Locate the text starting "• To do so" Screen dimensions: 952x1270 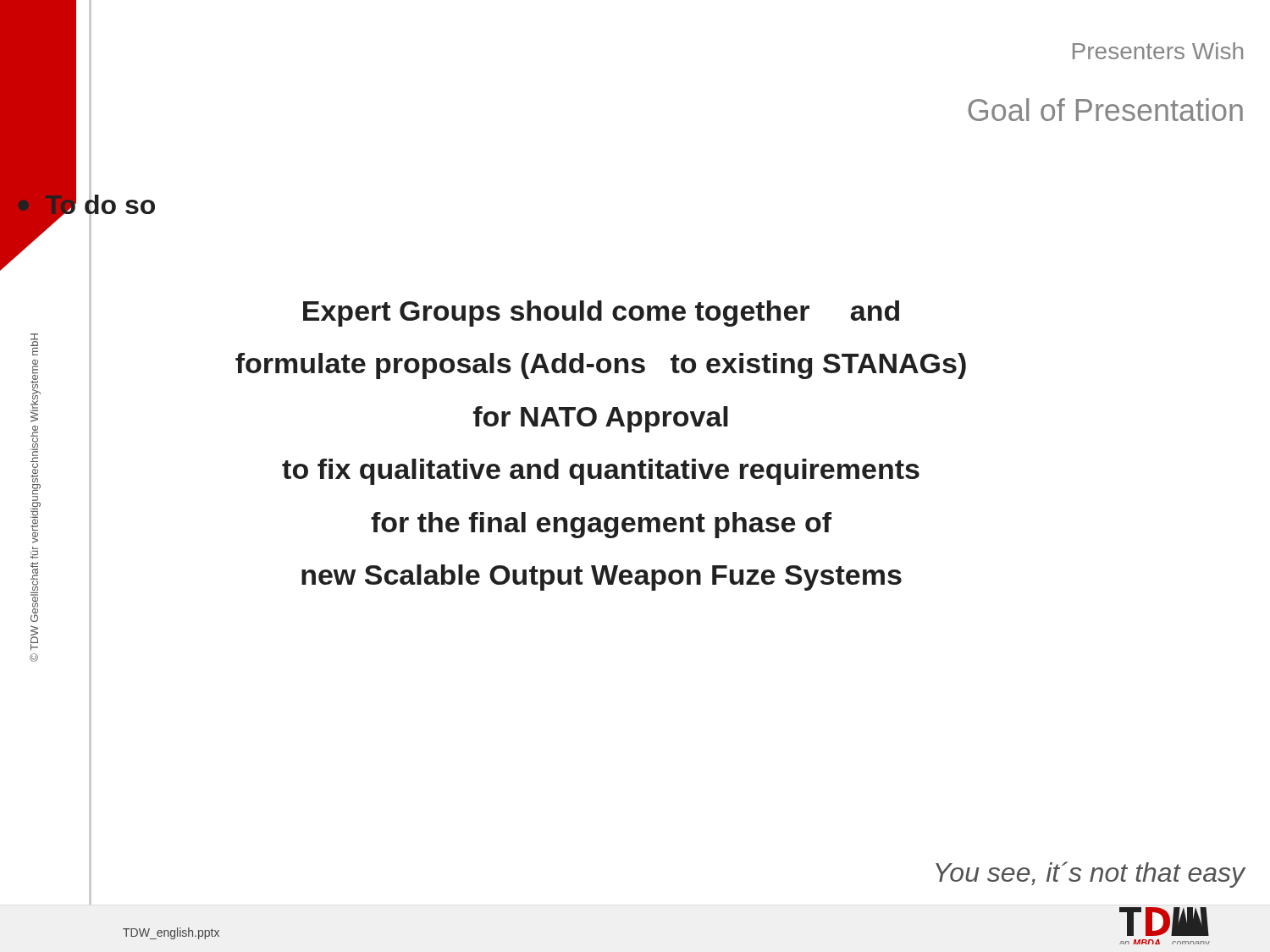pos(86,205)
